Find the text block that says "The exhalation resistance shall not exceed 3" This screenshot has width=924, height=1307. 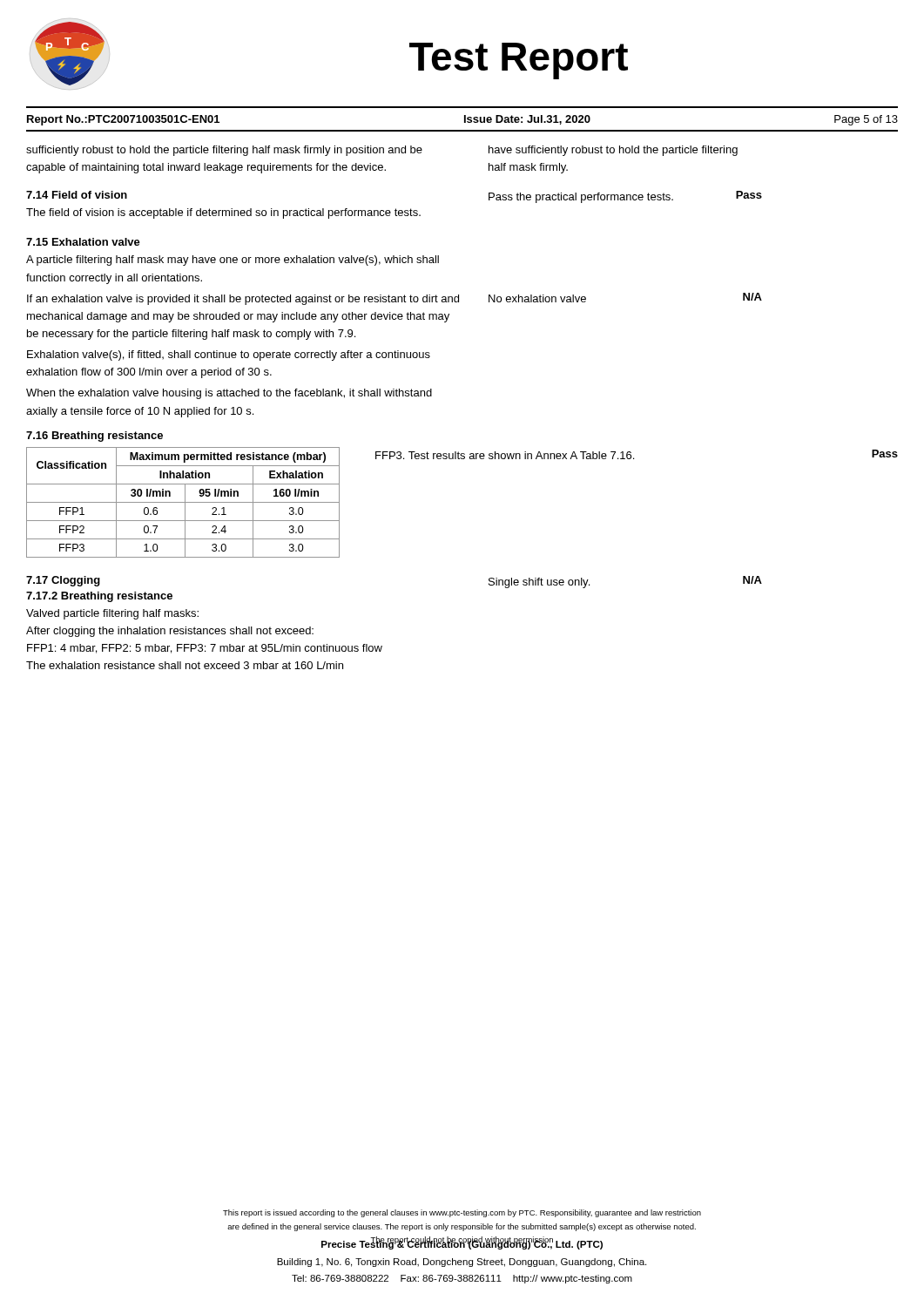185,665
